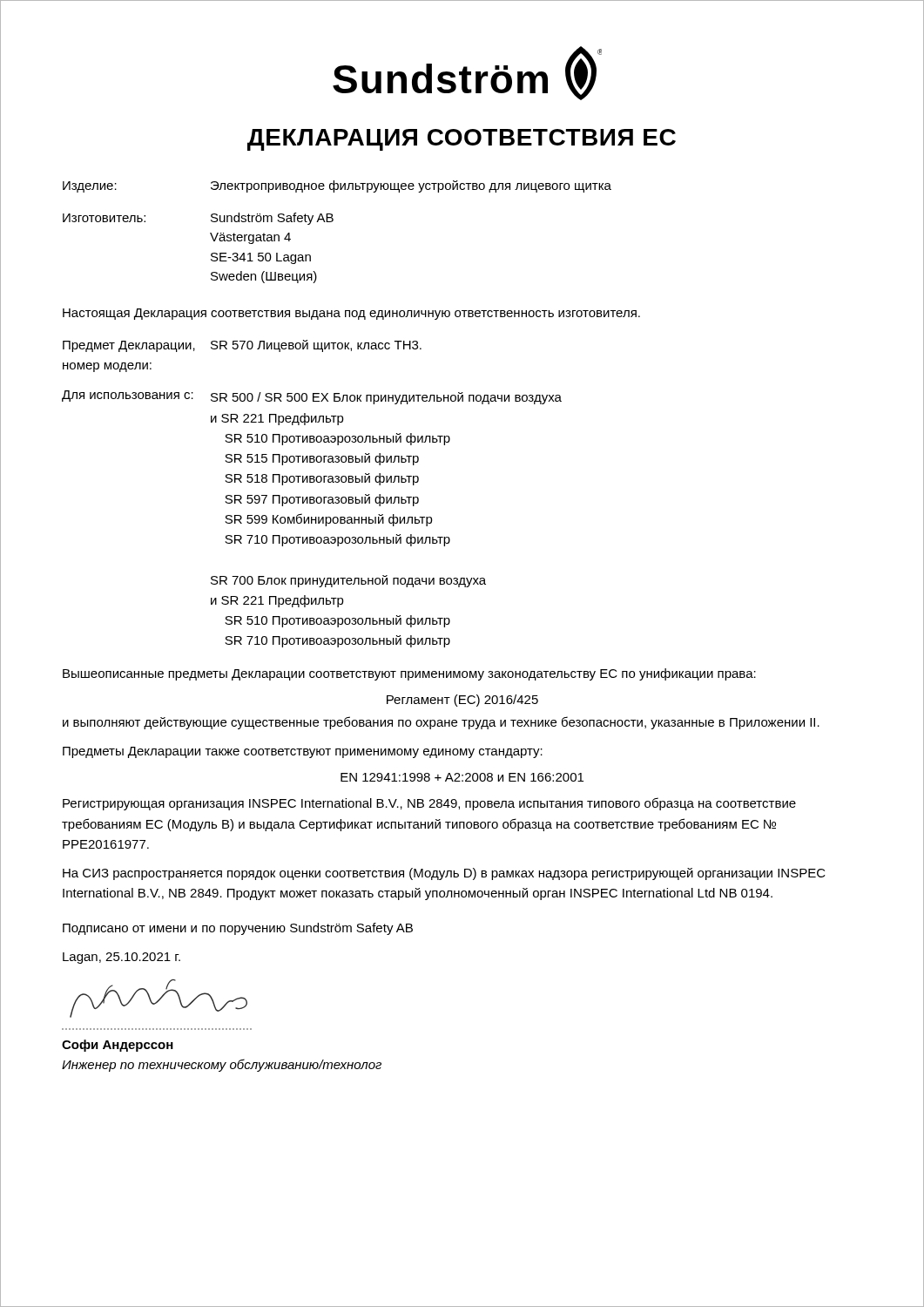Click the passage that begins "Софи Андерссон Инженер по техническому"

[x=222, y=1054]
